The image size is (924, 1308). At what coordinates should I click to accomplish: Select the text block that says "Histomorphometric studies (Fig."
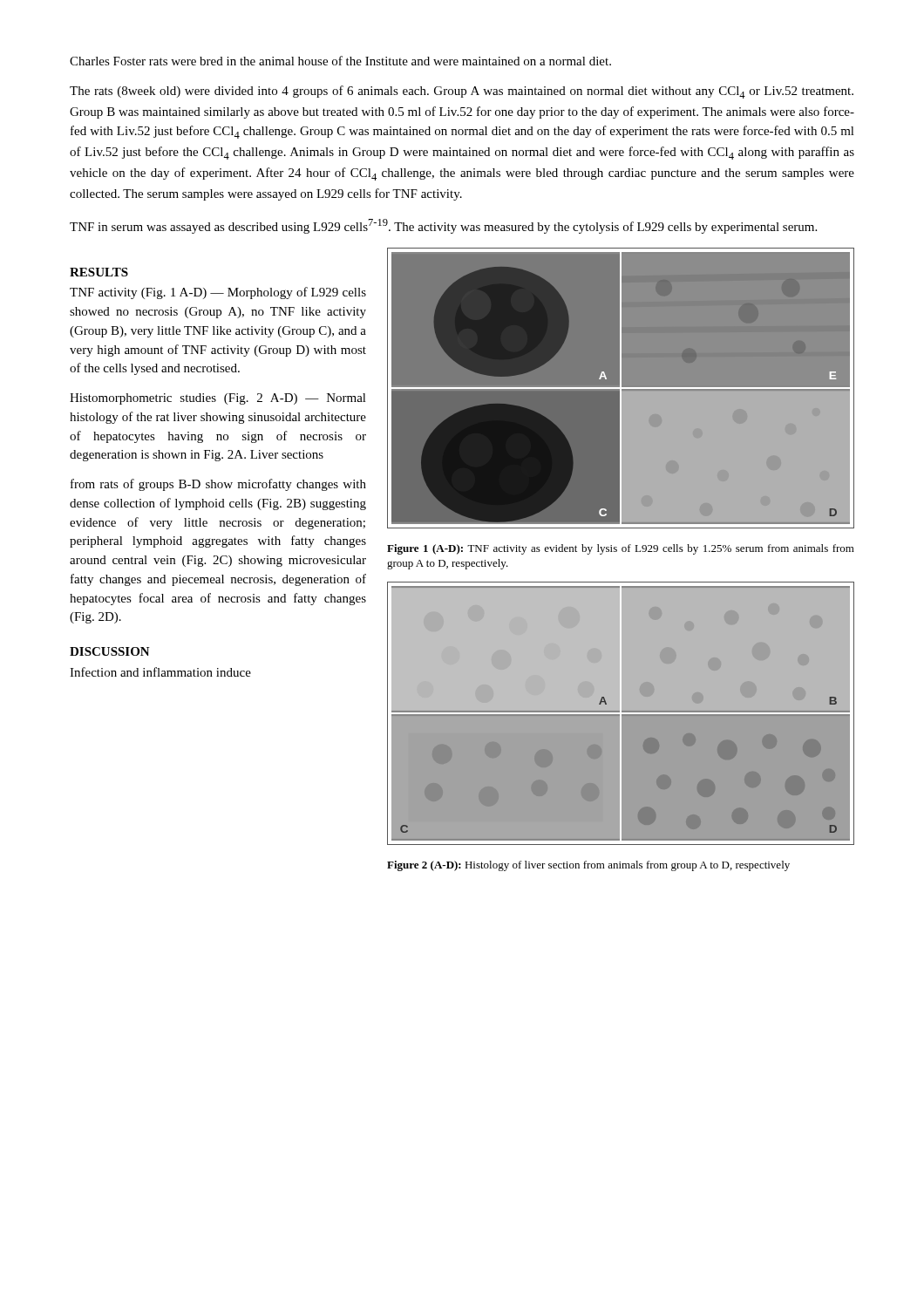coord(218,427)
